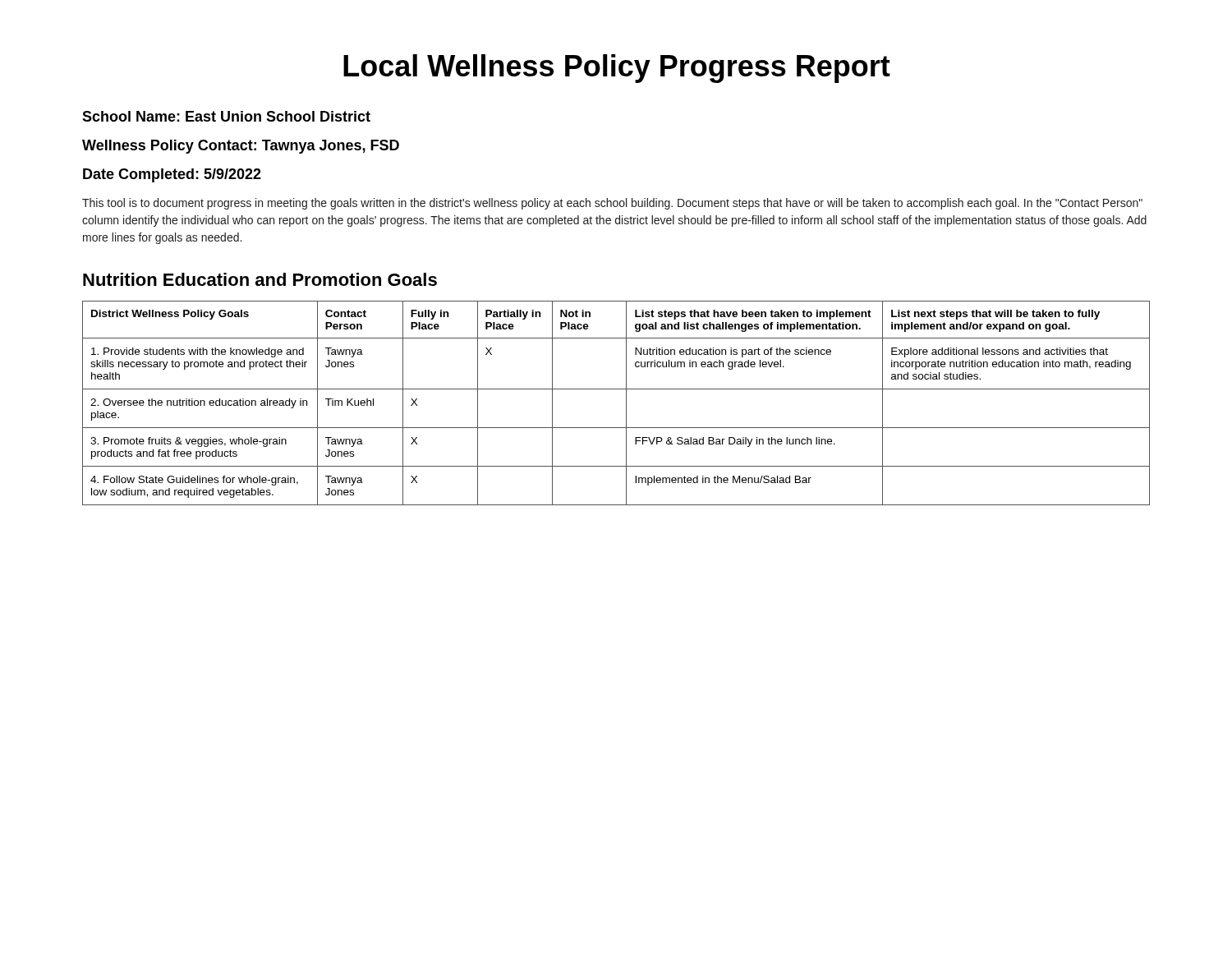Locate the table
This screenshot has width=1232, height=953.
616,403
